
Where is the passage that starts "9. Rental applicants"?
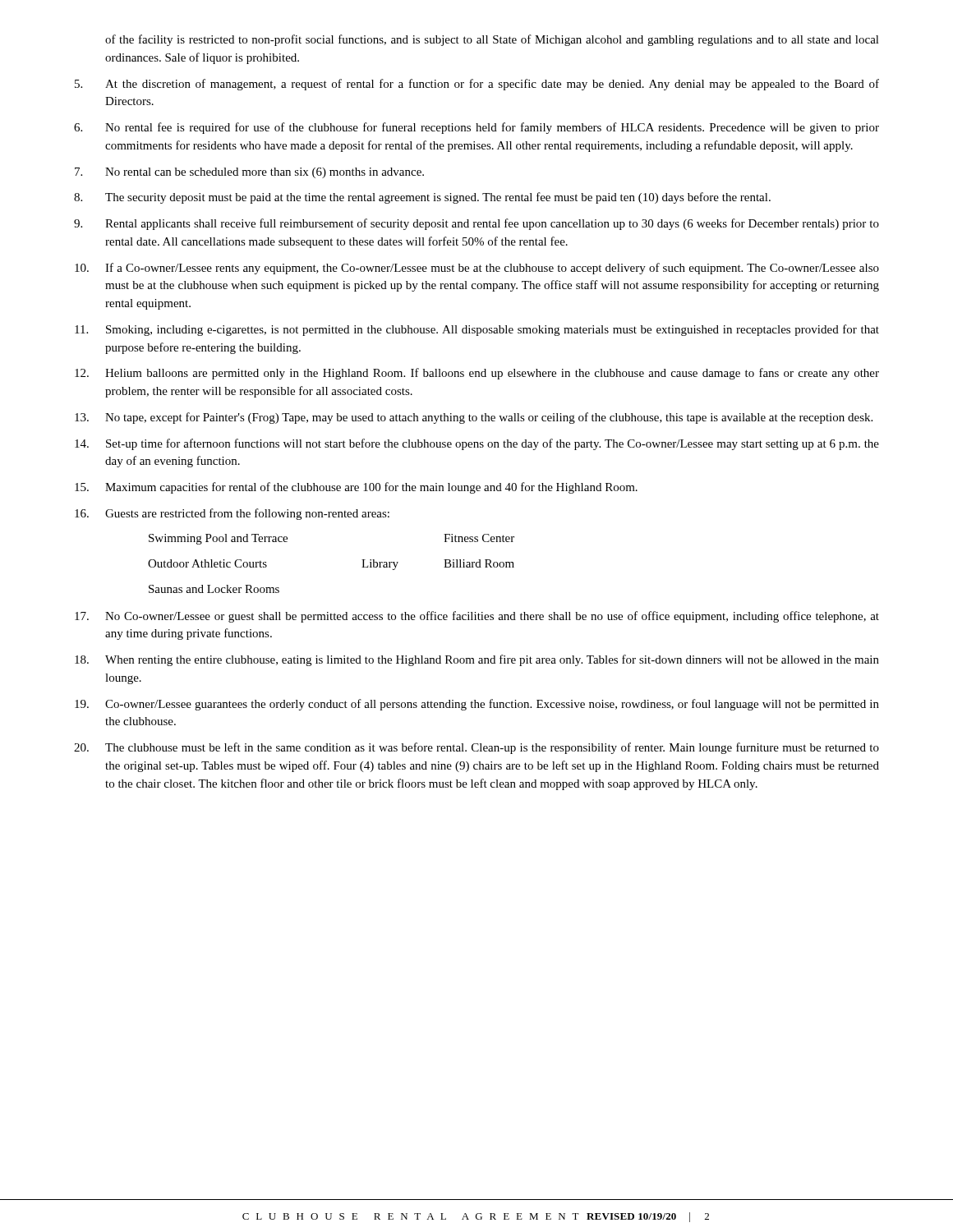476,233
